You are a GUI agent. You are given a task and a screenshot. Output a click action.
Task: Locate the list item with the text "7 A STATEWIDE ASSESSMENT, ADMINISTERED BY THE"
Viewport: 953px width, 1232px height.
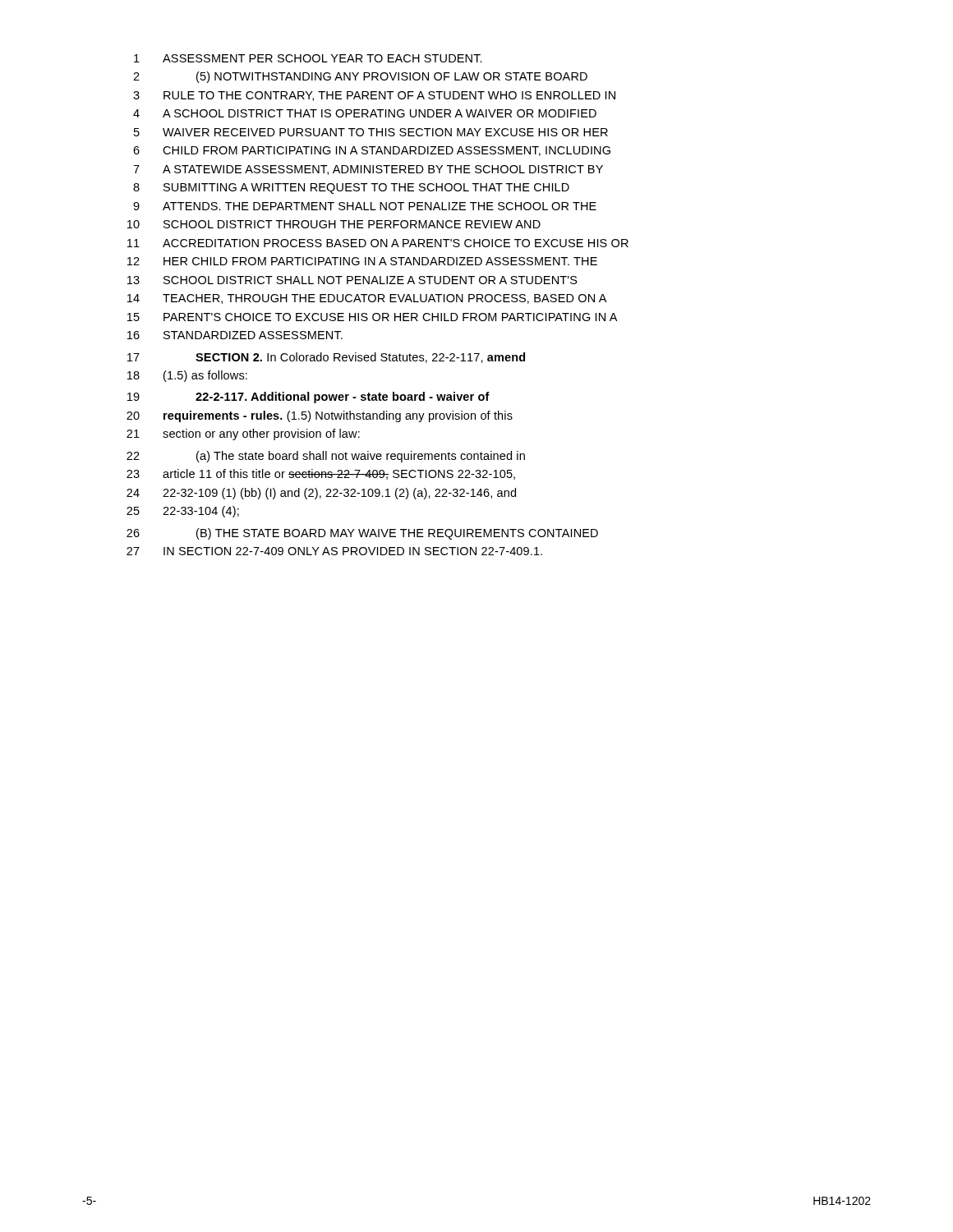[489, 169]
